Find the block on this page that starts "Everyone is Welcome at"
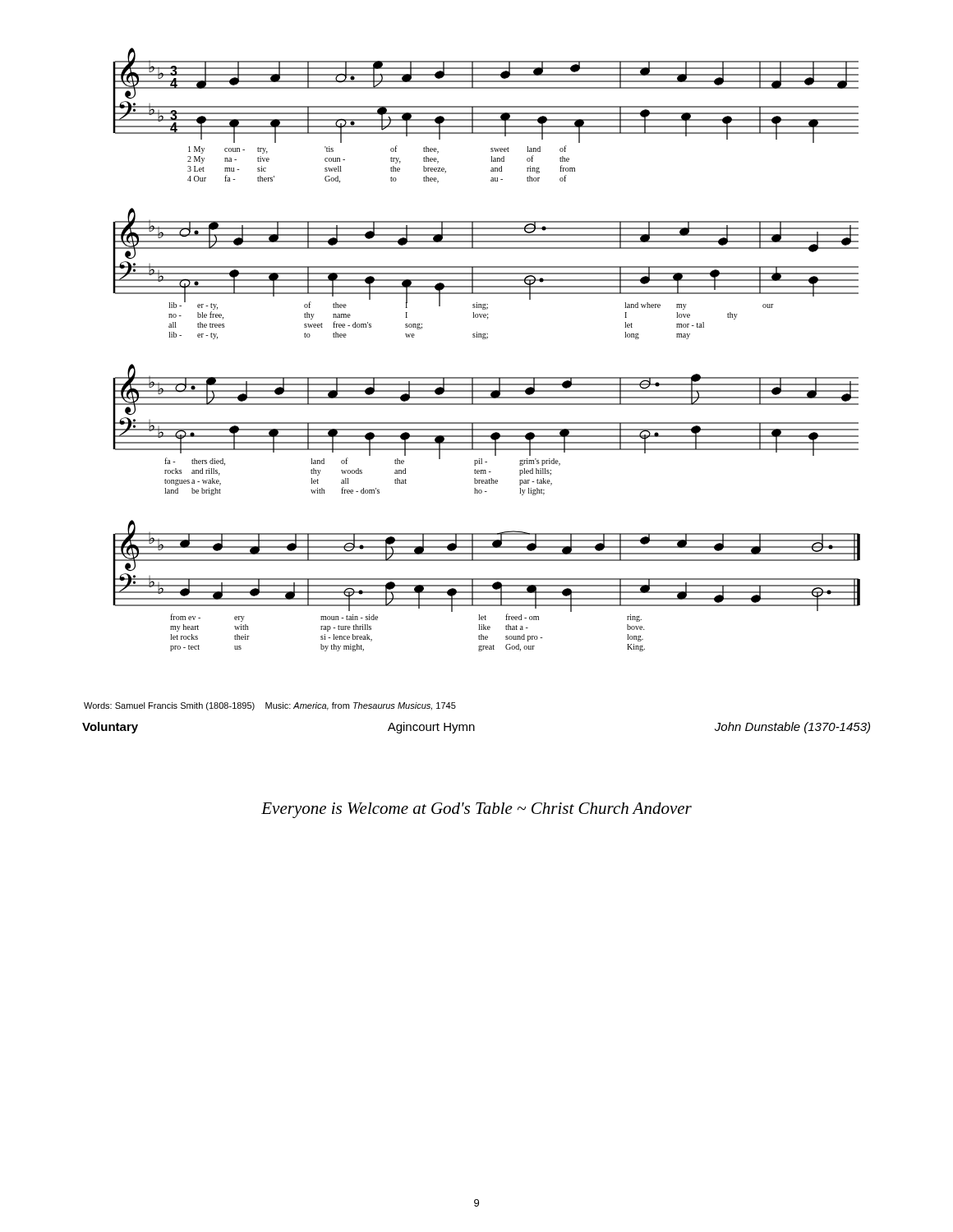This screenshot has height=1232, width=953. tap(476, 808)
